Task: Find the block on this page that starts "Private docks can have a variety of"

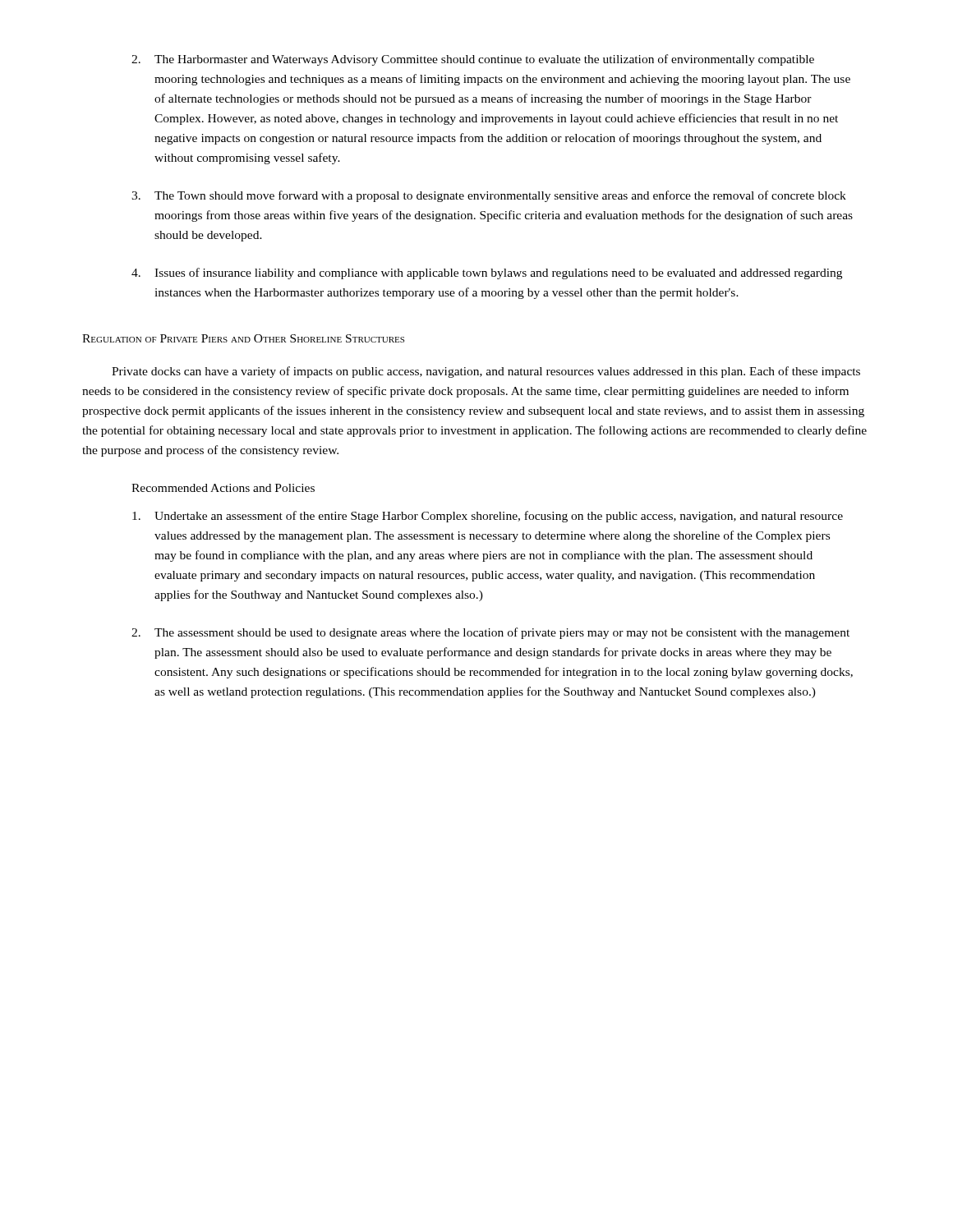Action: (x=475, y=410)
